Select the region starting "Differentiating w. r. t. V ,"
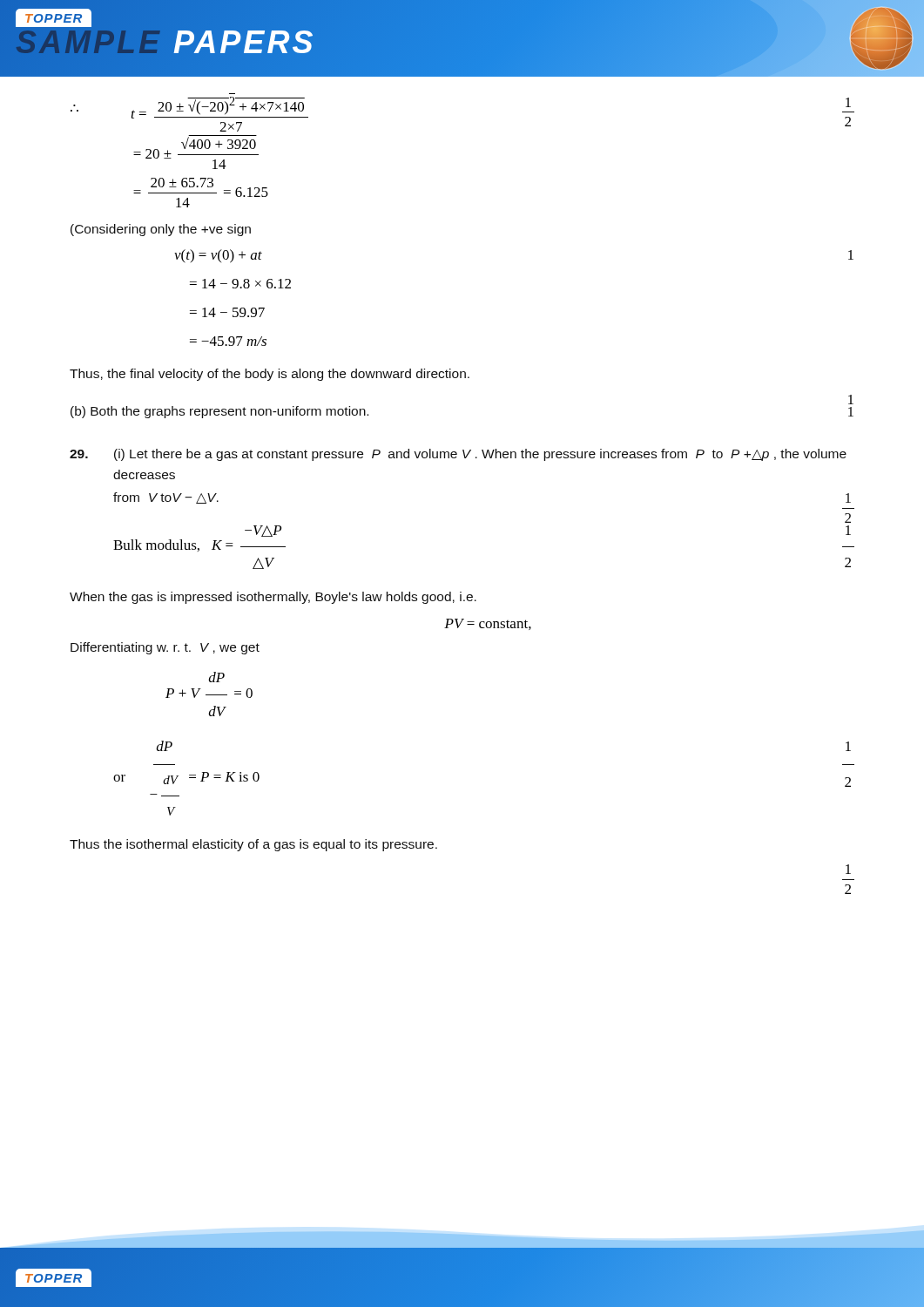 (x=164, y=647)
